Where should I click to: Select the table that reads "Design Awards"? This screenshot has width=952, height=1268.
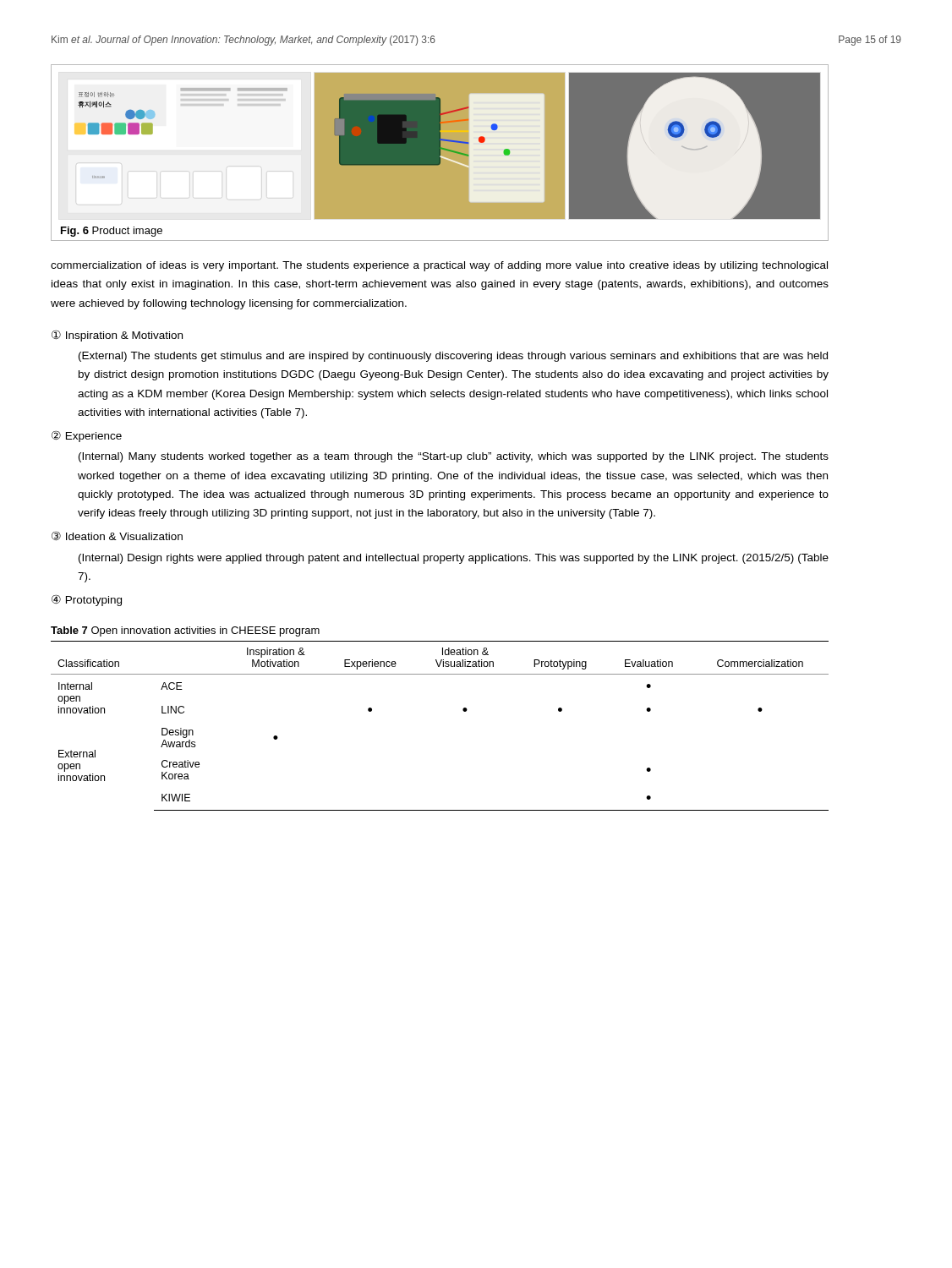pos(440,725)
